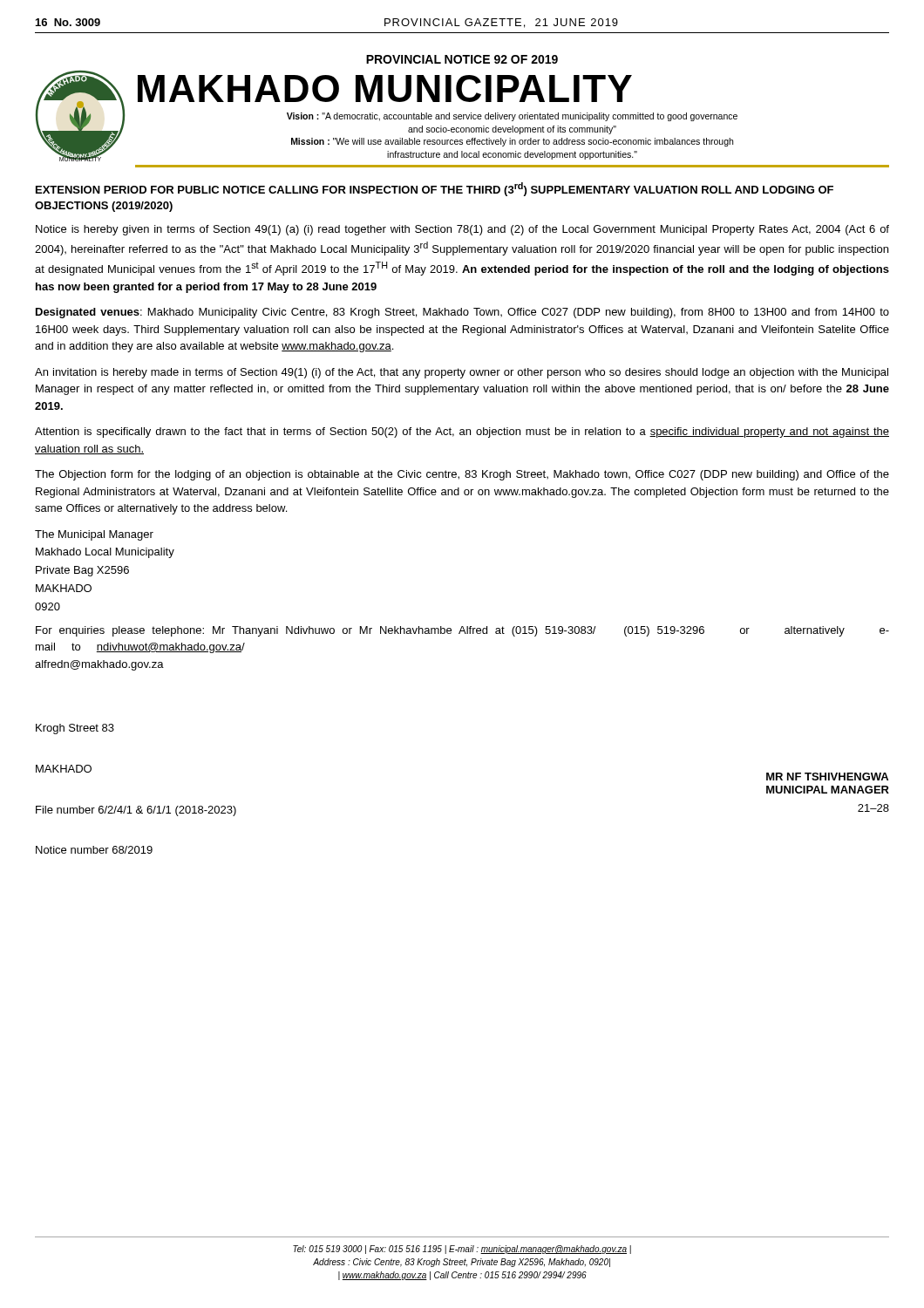Select the text block containing "For enquiries please telephone: Mr"

point(462,631)
